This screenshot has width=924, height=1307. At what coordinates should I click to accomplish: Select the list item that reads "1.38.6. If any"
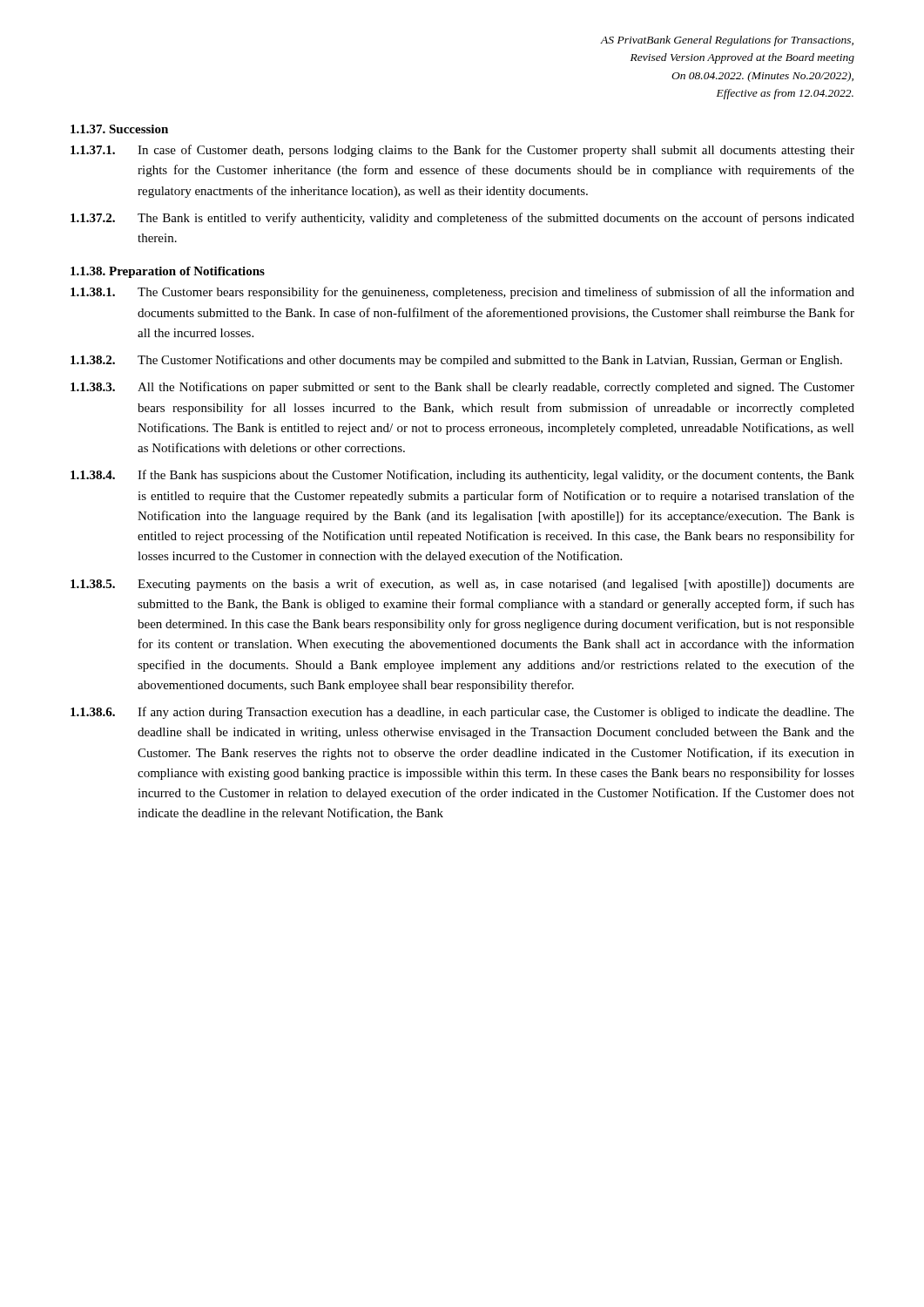click(x=462, y=763)
